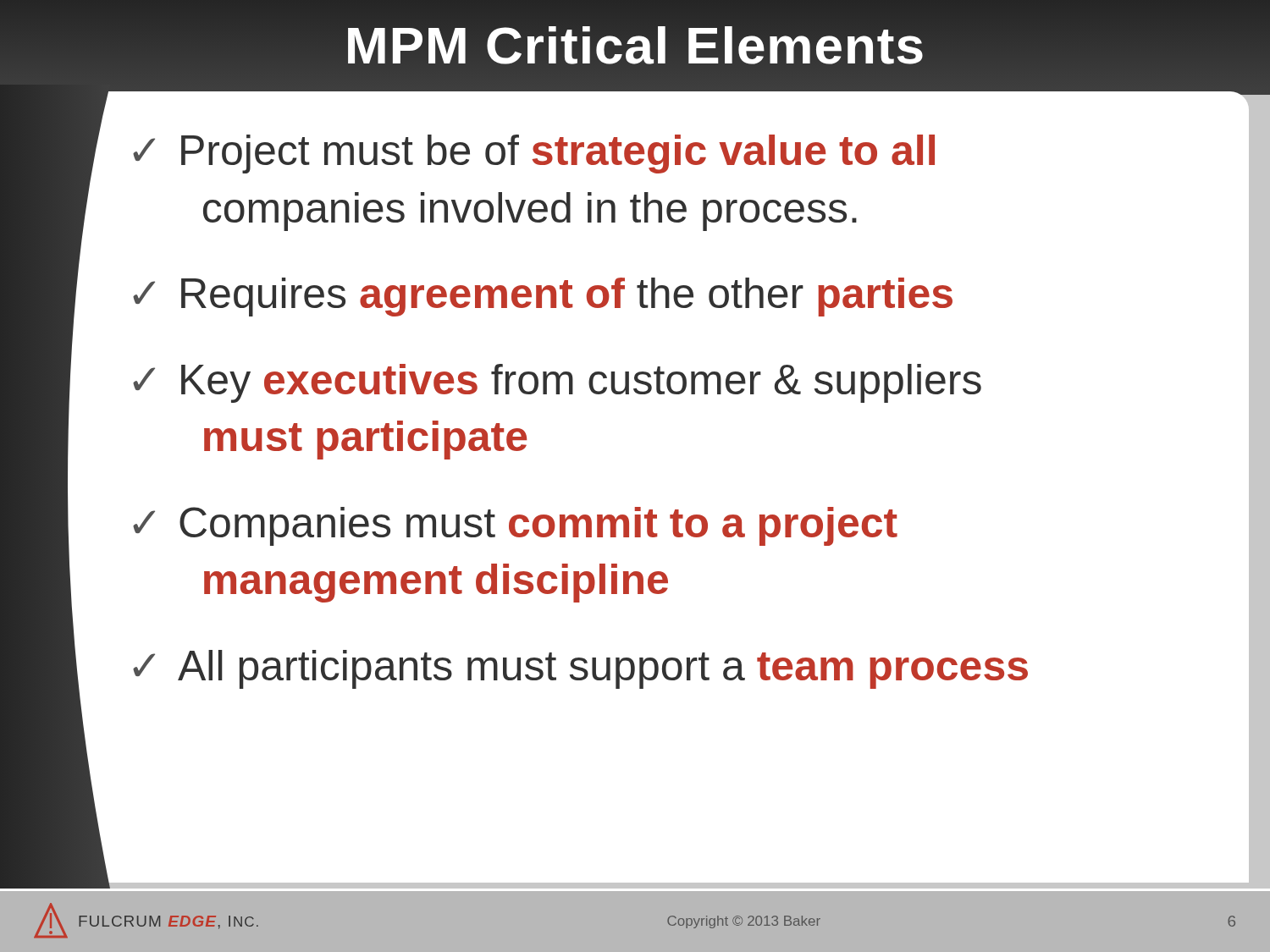Select the list item with the text "✓ Key executives from customer & suppliers must"
Screen dimensions: 952x1270
point(555,409)
